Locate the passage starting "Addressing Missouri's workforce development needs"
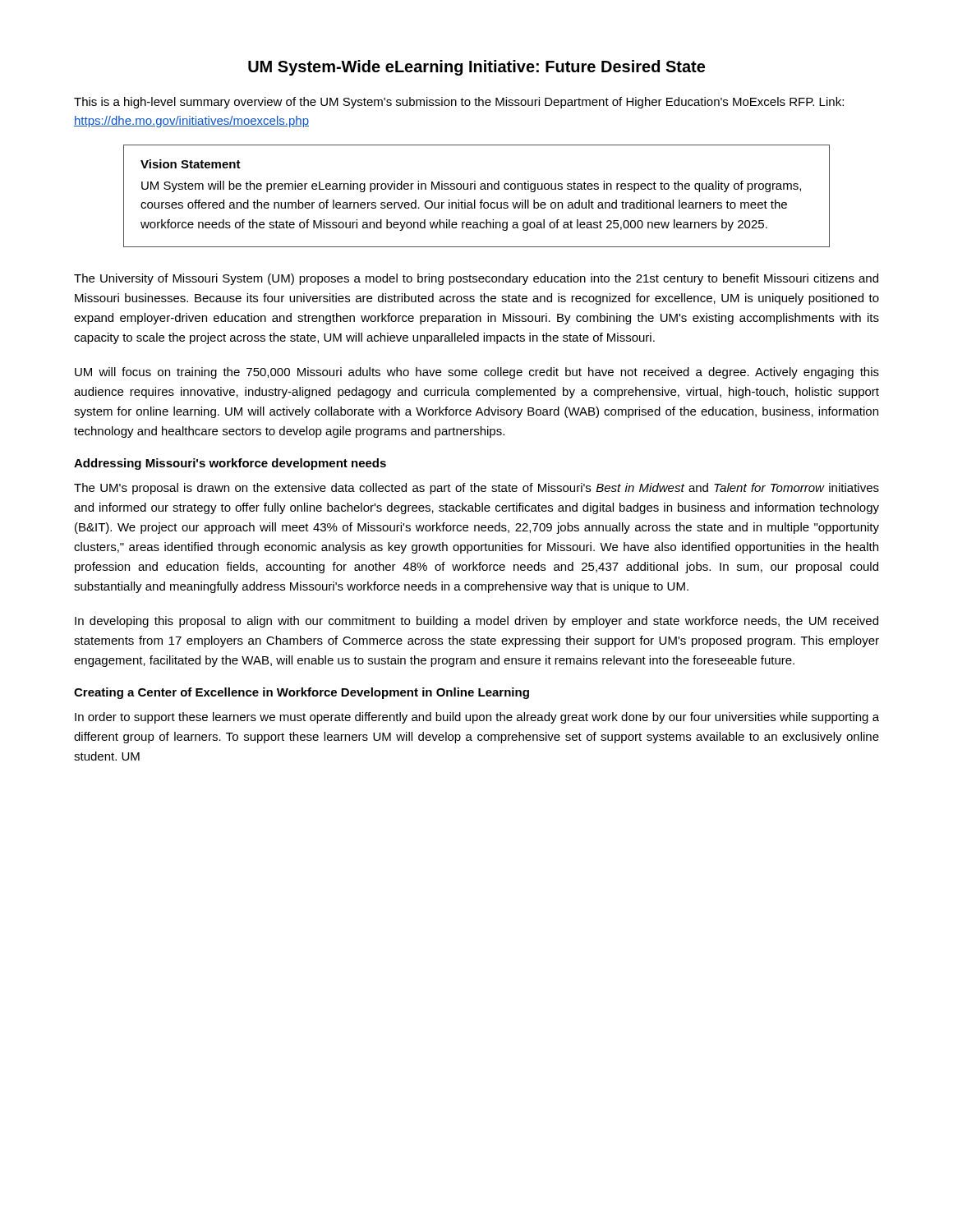This screenshot has height=1232, width=953. pos(230,463)
